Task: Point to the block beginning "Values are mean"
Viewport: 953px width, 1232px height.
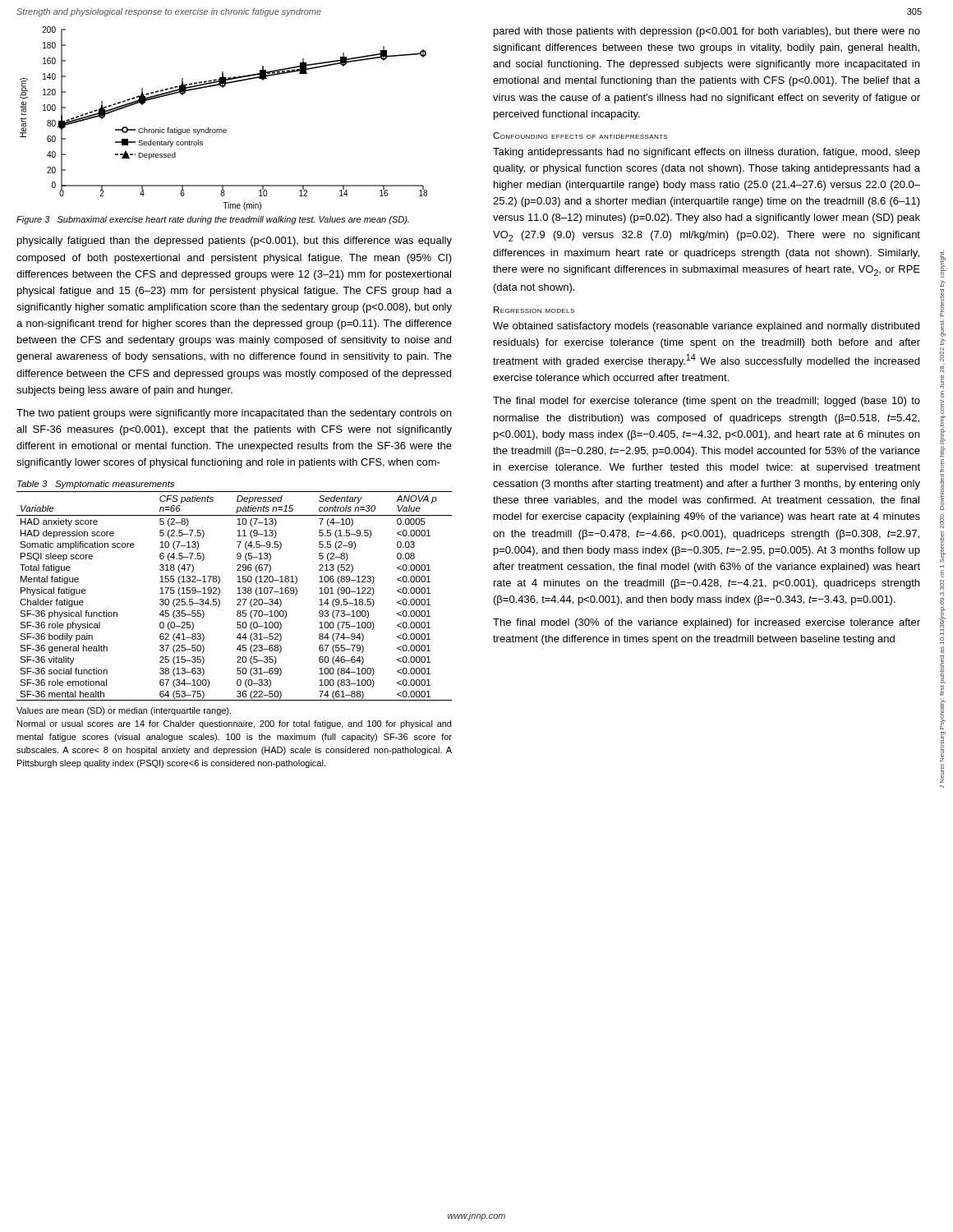Action: pos(234,737)
